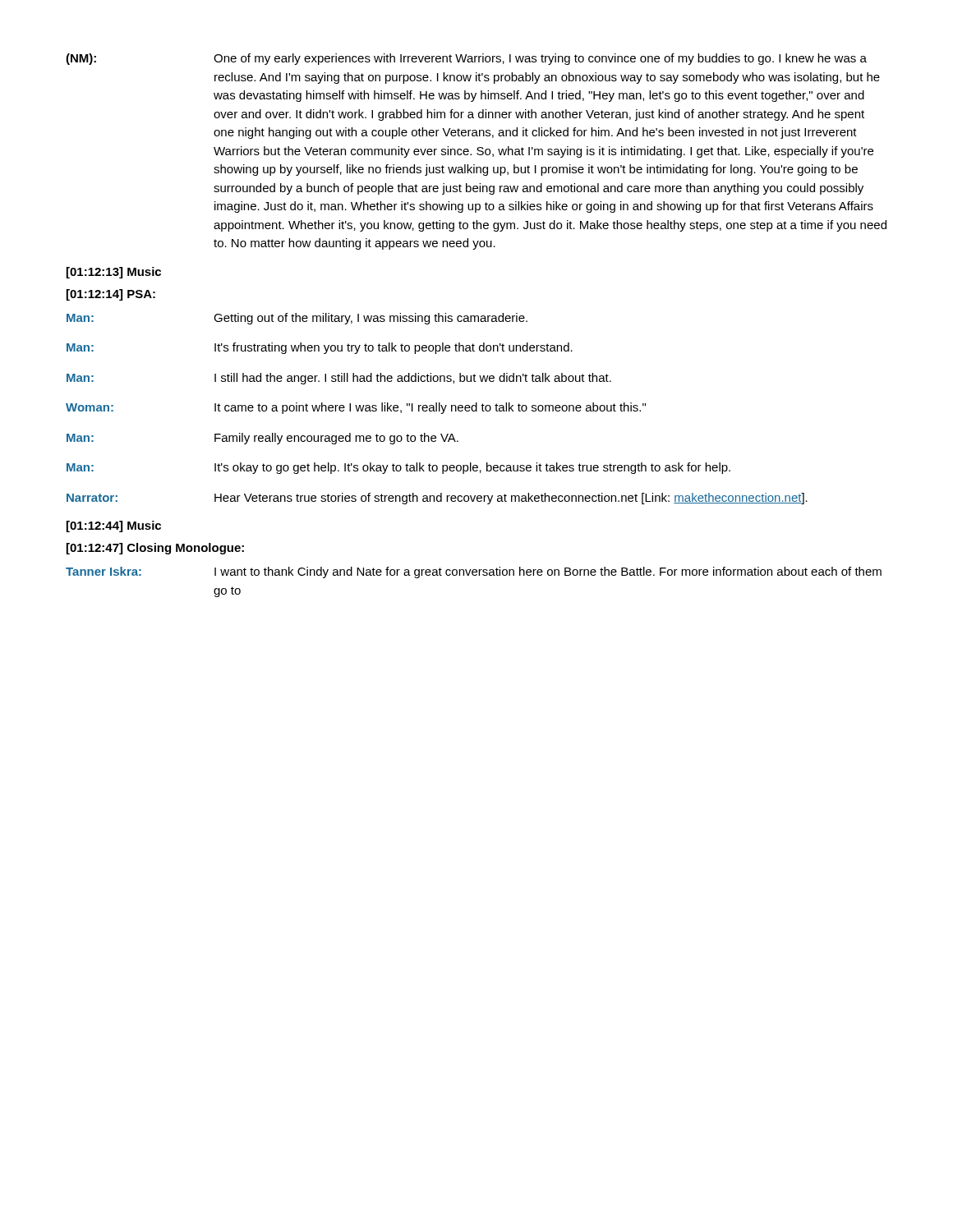
Task: Point to the block beginning "Tanner Iskra: I want"
Action: (476, 581)
